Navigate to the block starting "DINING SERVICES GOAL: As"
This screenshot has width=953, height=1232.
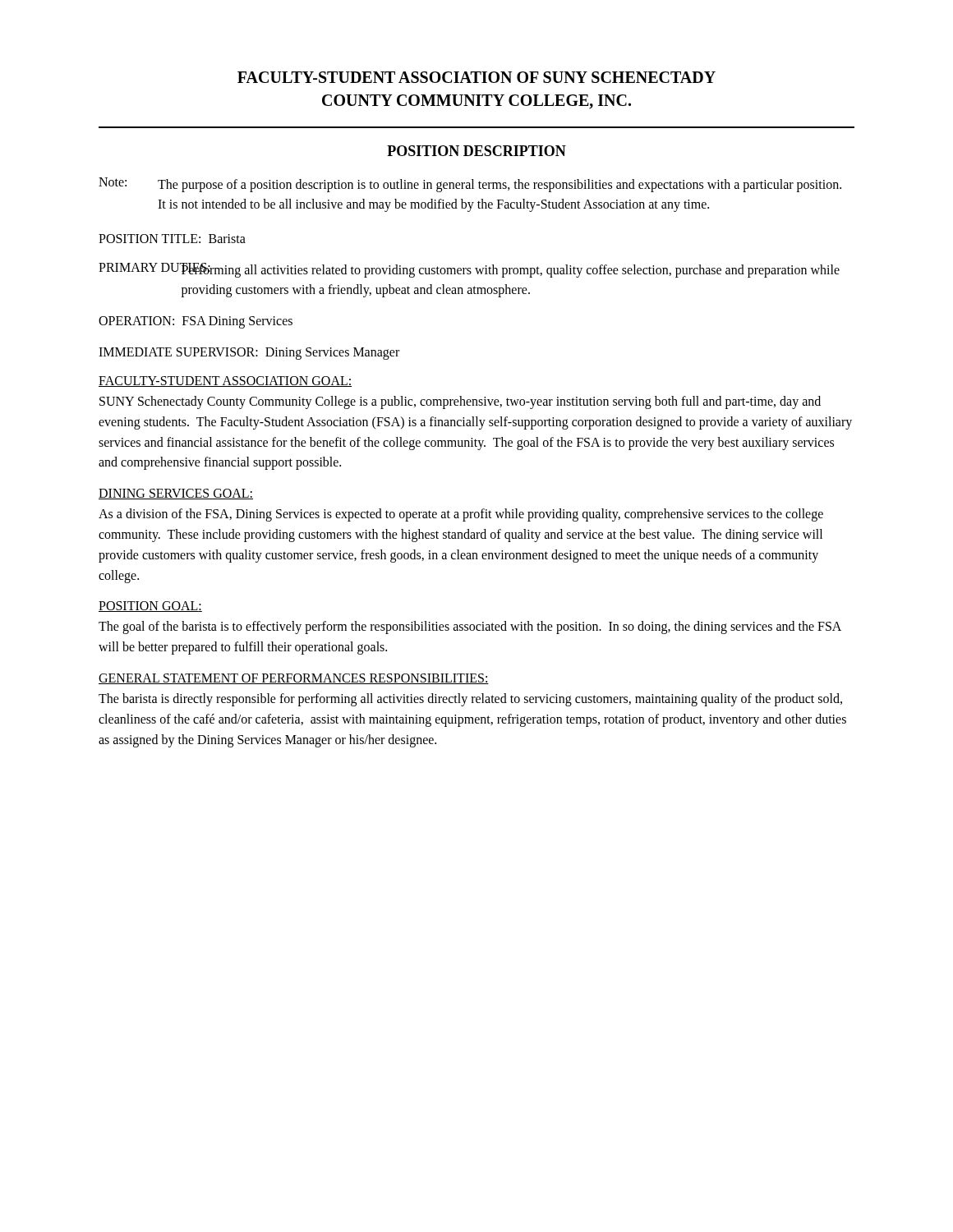(x=476, y=536)
